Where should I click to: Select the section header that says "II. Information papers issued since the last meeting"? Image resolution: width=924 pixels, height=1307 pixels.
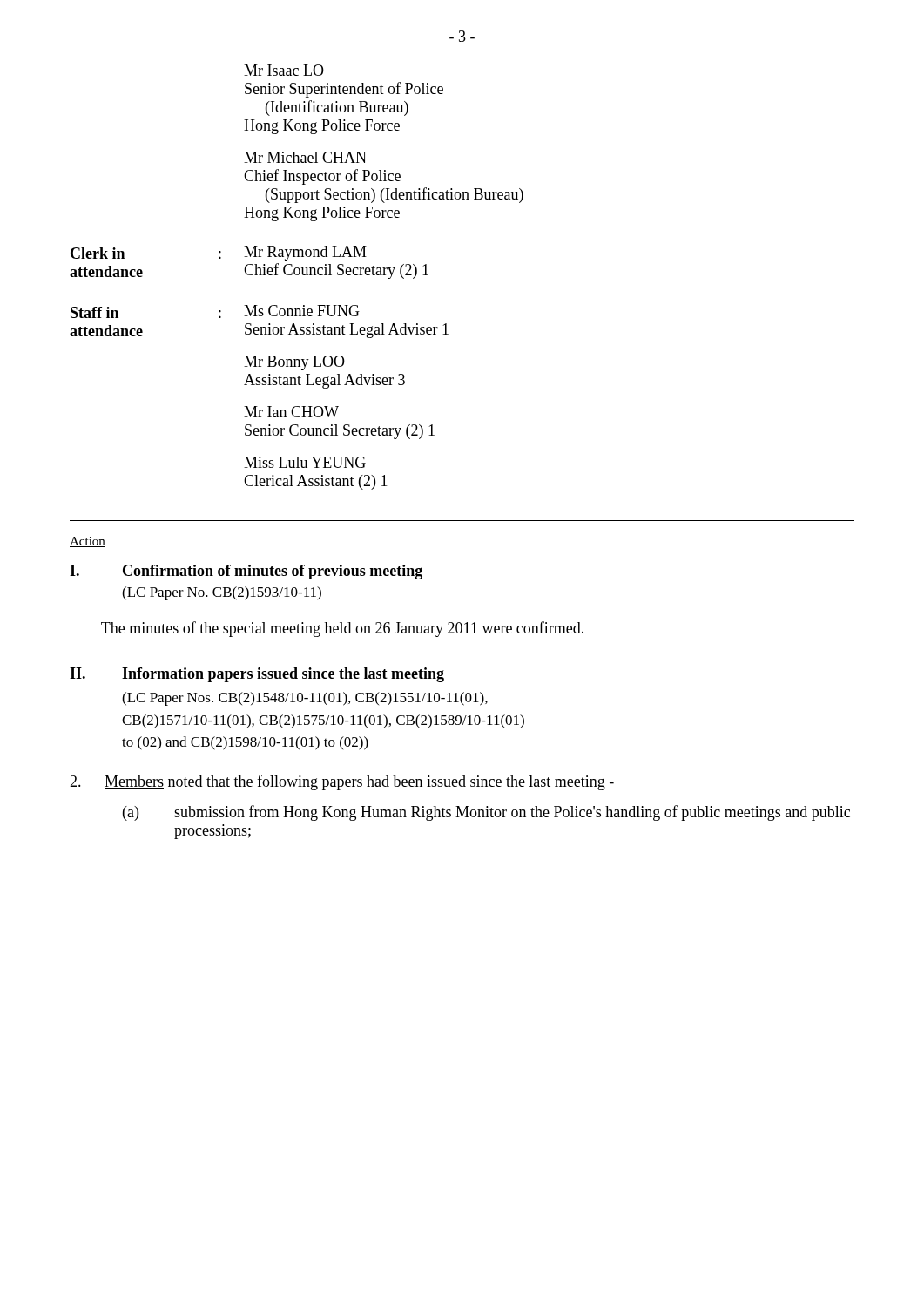pos(462,709)
